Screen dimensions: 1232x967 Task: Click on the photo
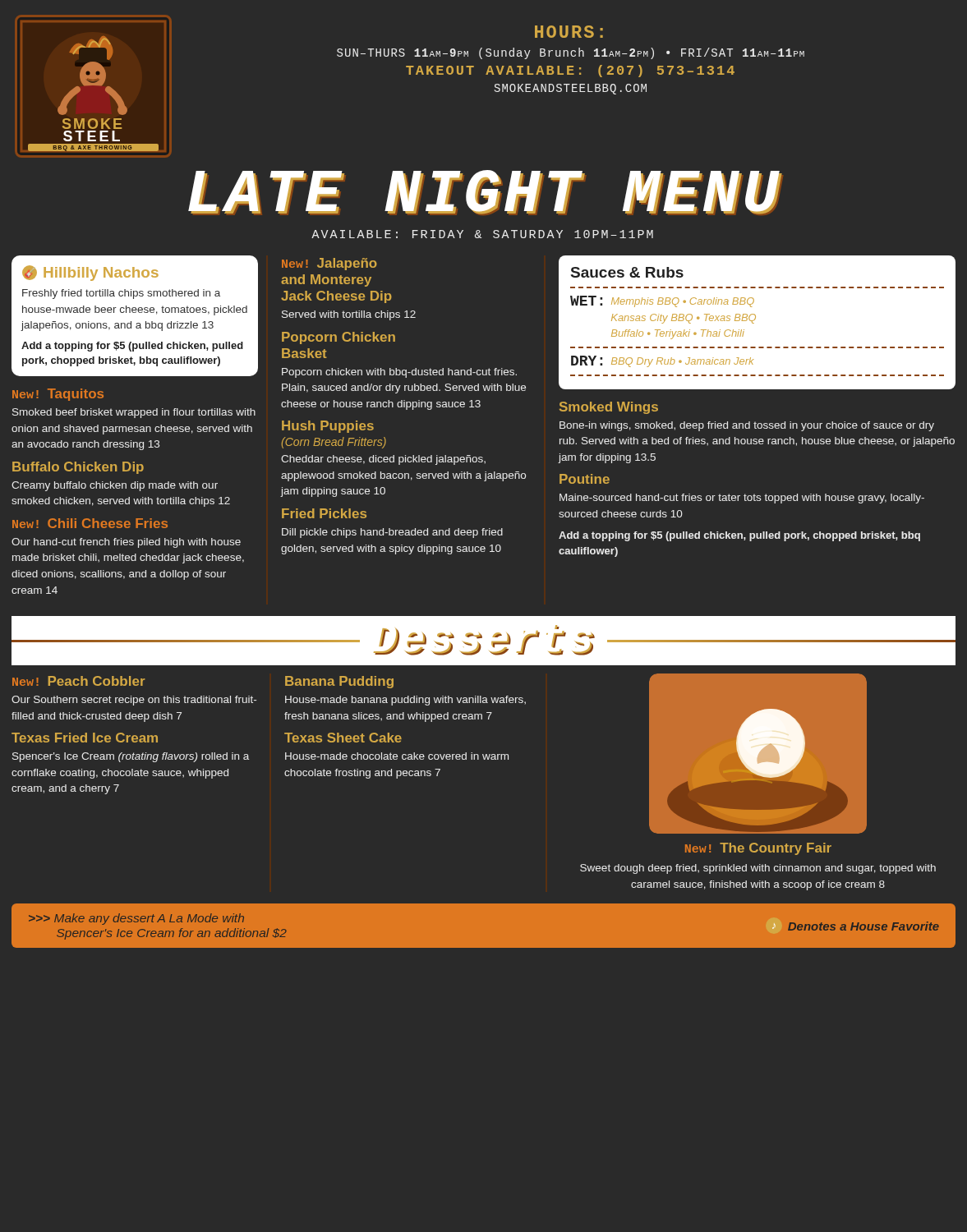click(x=758, y=757)
